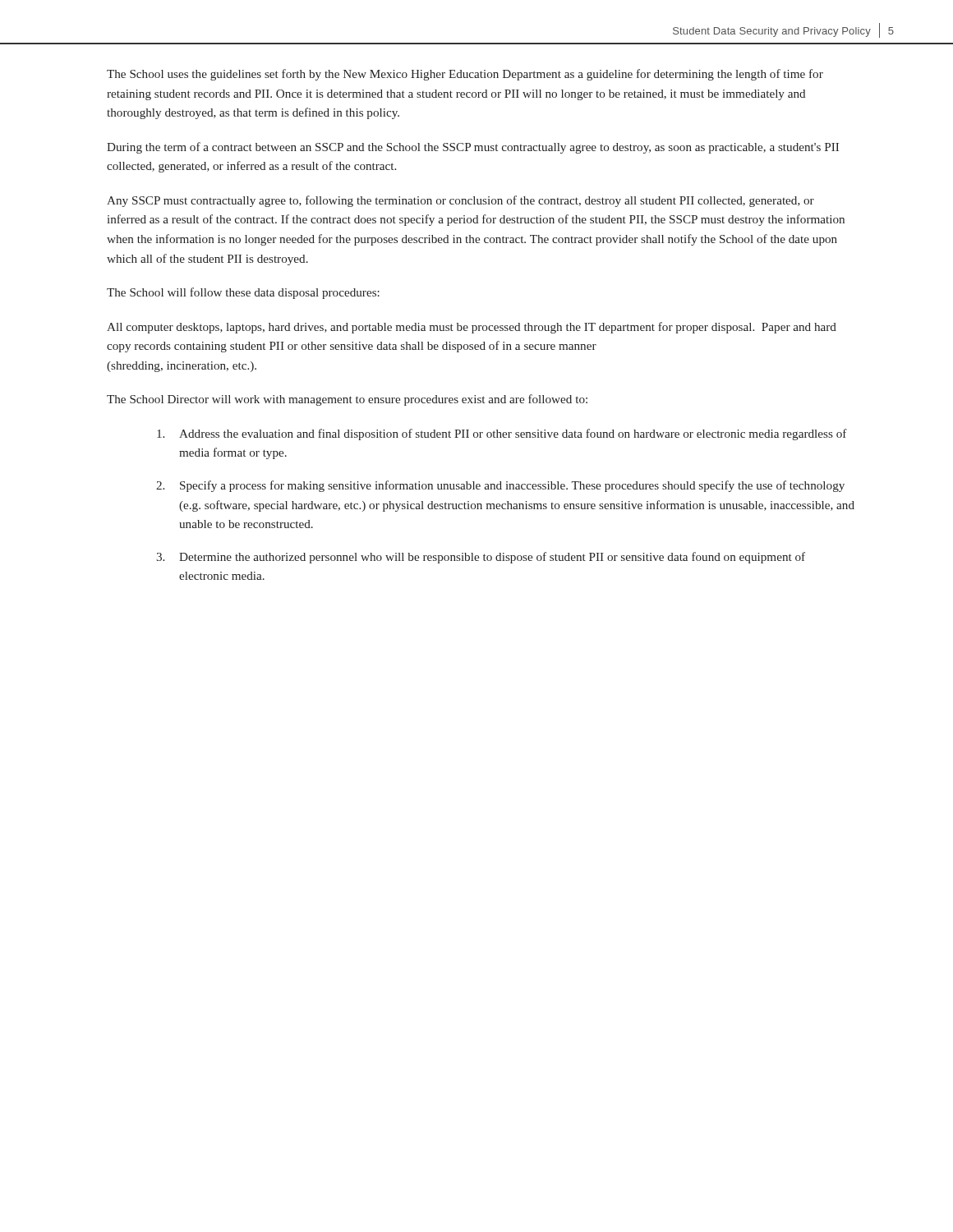Click on the block starting "Any SSCP must contractually agree to,"

pos(476,229)
